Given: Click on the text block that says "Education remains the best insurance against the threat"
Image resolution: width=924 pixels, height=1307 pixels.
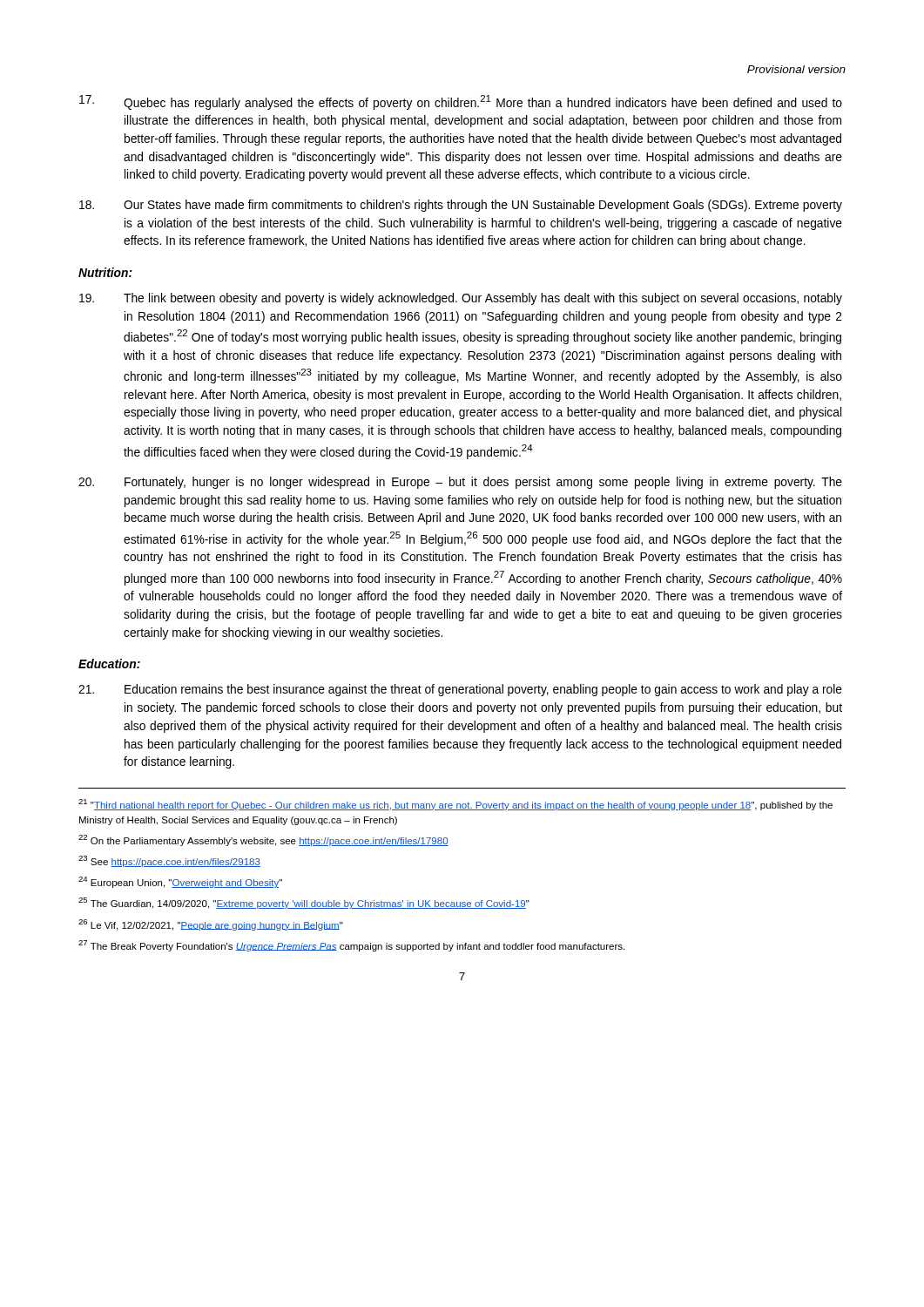Looking at the screenshot, I should pyautogui.click(x=460, y=727).
